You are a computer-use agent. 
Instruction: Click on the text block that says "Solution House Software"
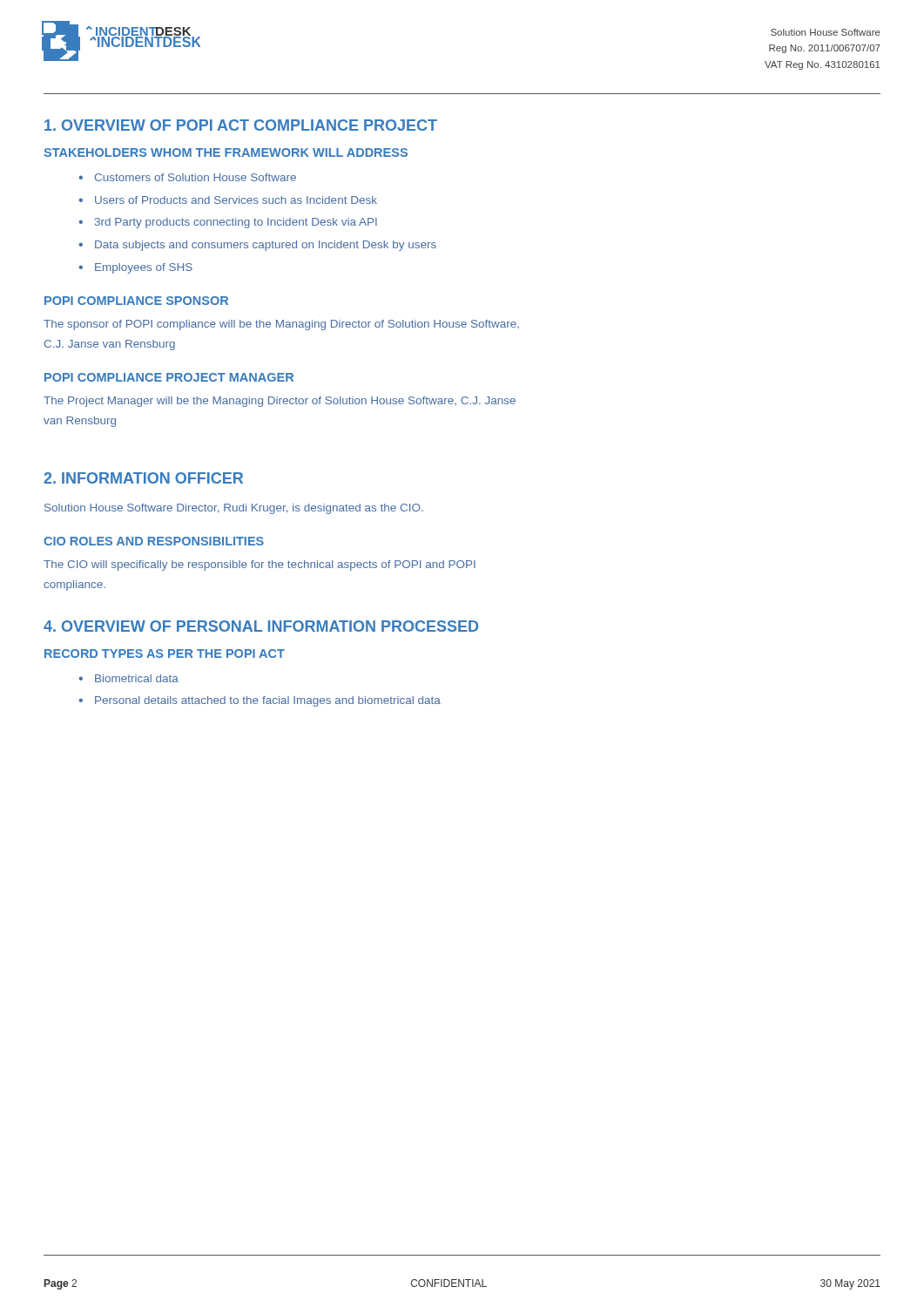[x=234, y=508]
